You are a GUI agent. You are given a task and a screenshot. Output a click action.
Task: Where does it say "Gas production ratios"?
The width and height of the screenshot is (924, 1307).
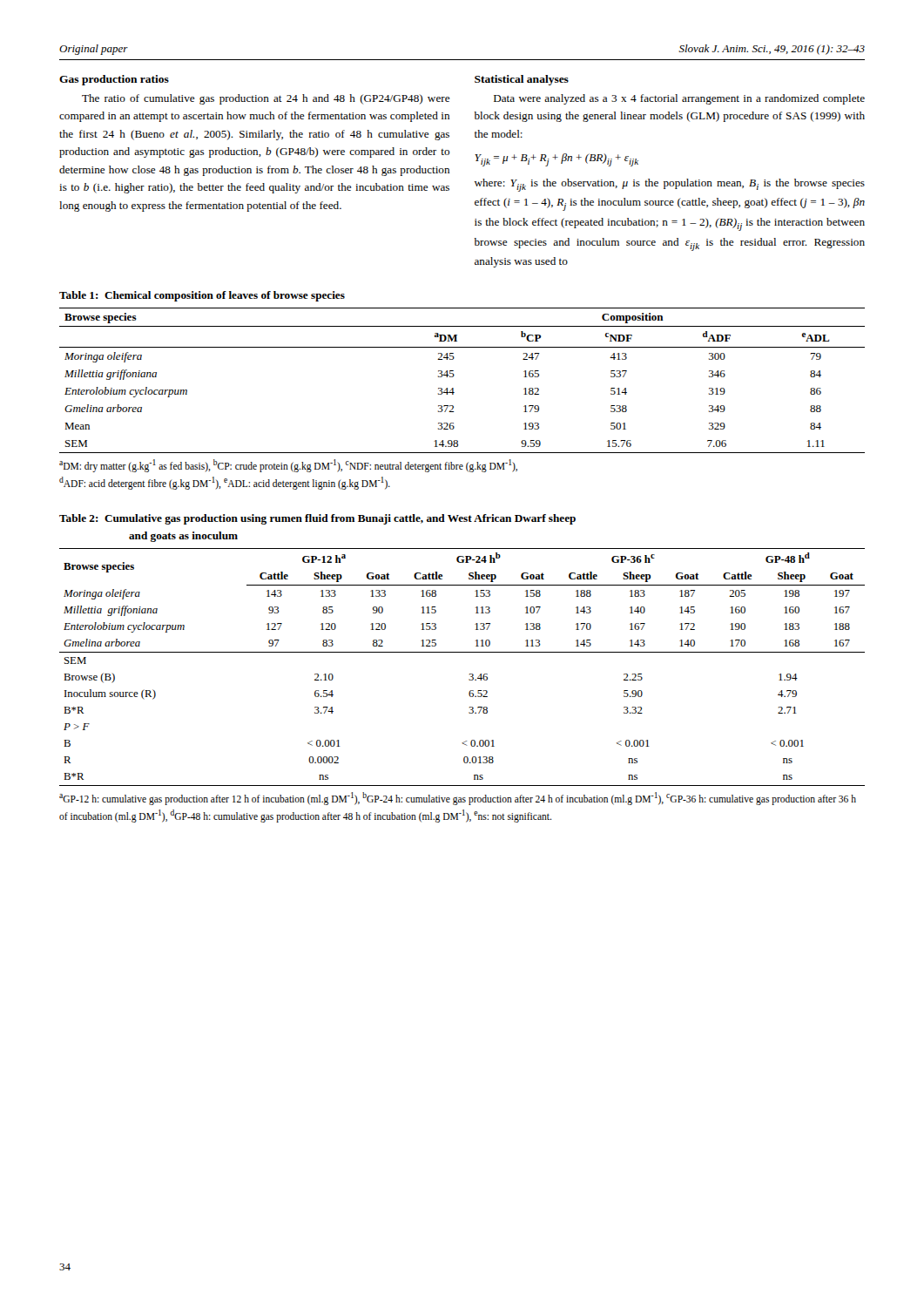[114, 79]
